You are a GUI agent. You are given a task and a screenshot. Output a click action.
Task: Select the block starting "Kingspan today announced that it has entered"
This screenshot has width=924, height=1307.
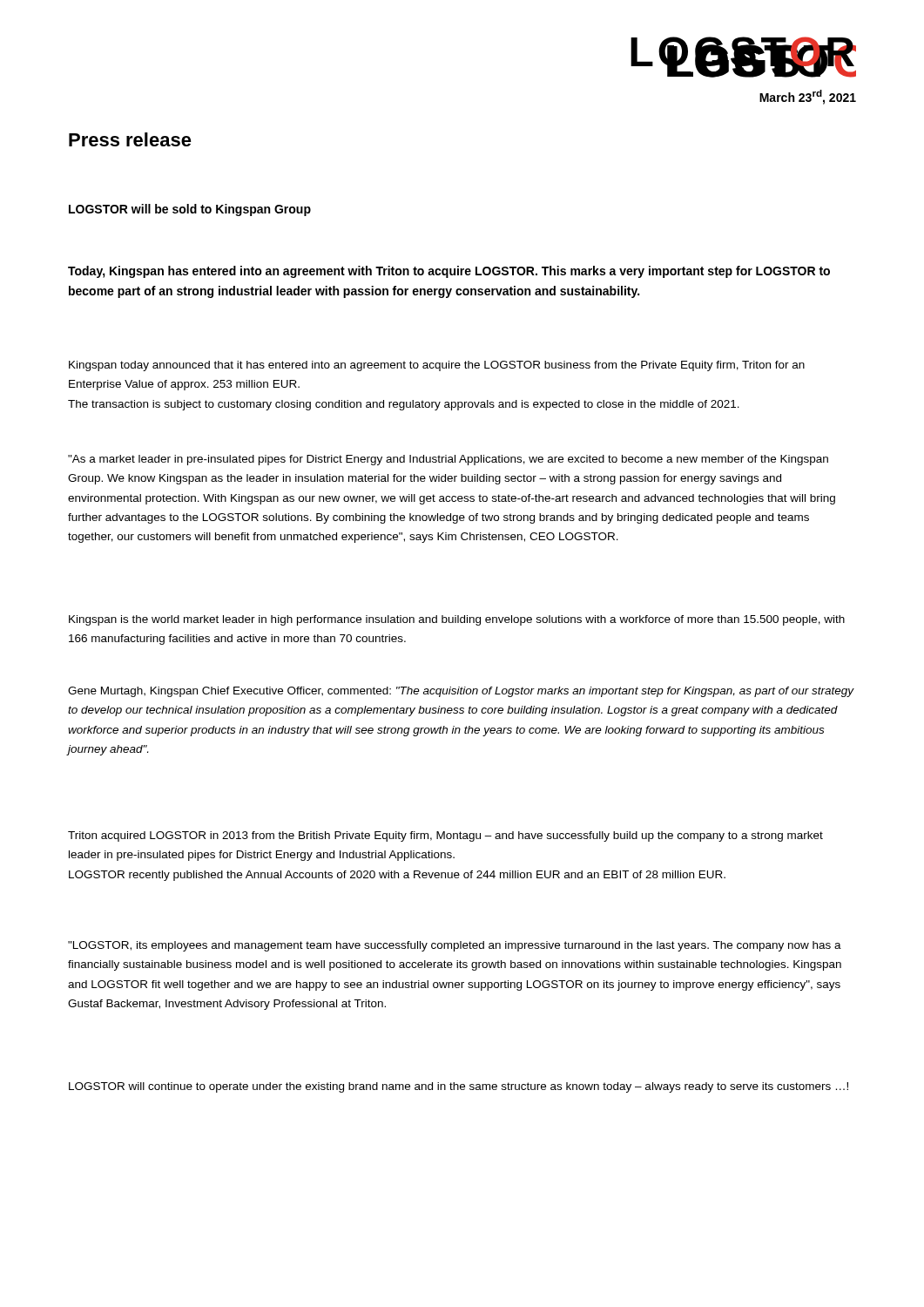pos(437,366)
